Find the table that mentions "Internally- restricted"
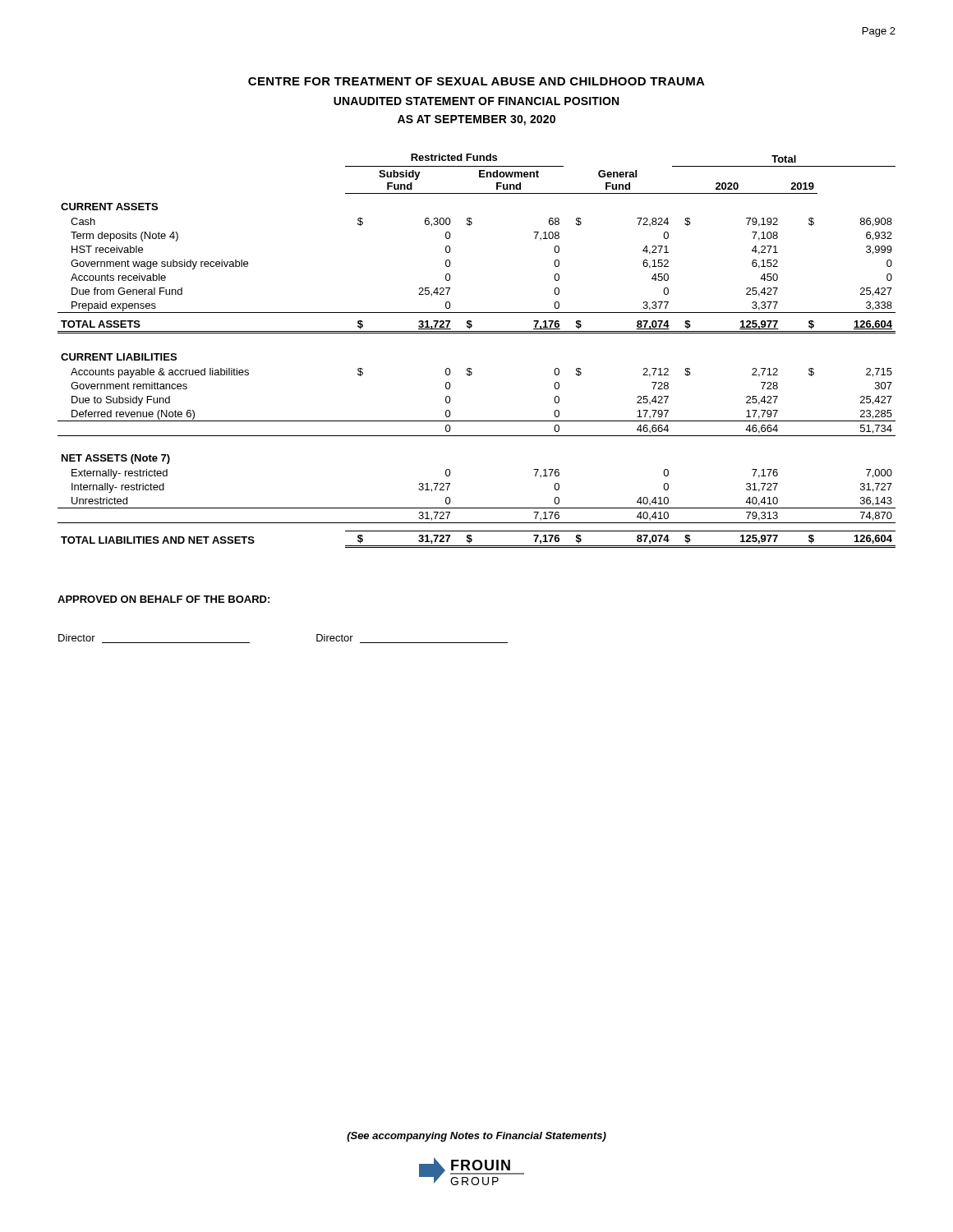 click(476, 349)
